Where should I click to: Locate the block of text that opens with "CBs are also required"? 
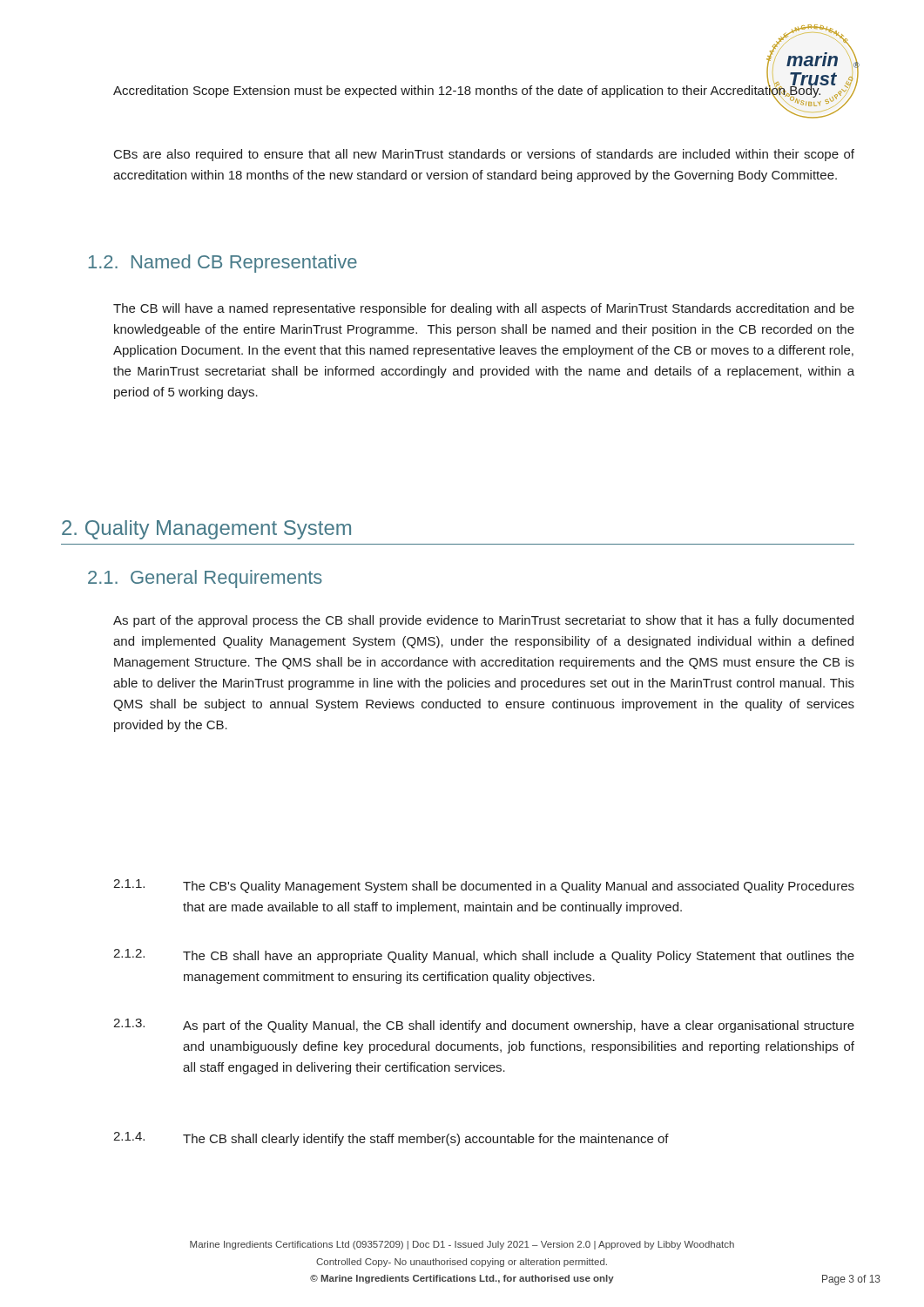[x=484, y=164]
